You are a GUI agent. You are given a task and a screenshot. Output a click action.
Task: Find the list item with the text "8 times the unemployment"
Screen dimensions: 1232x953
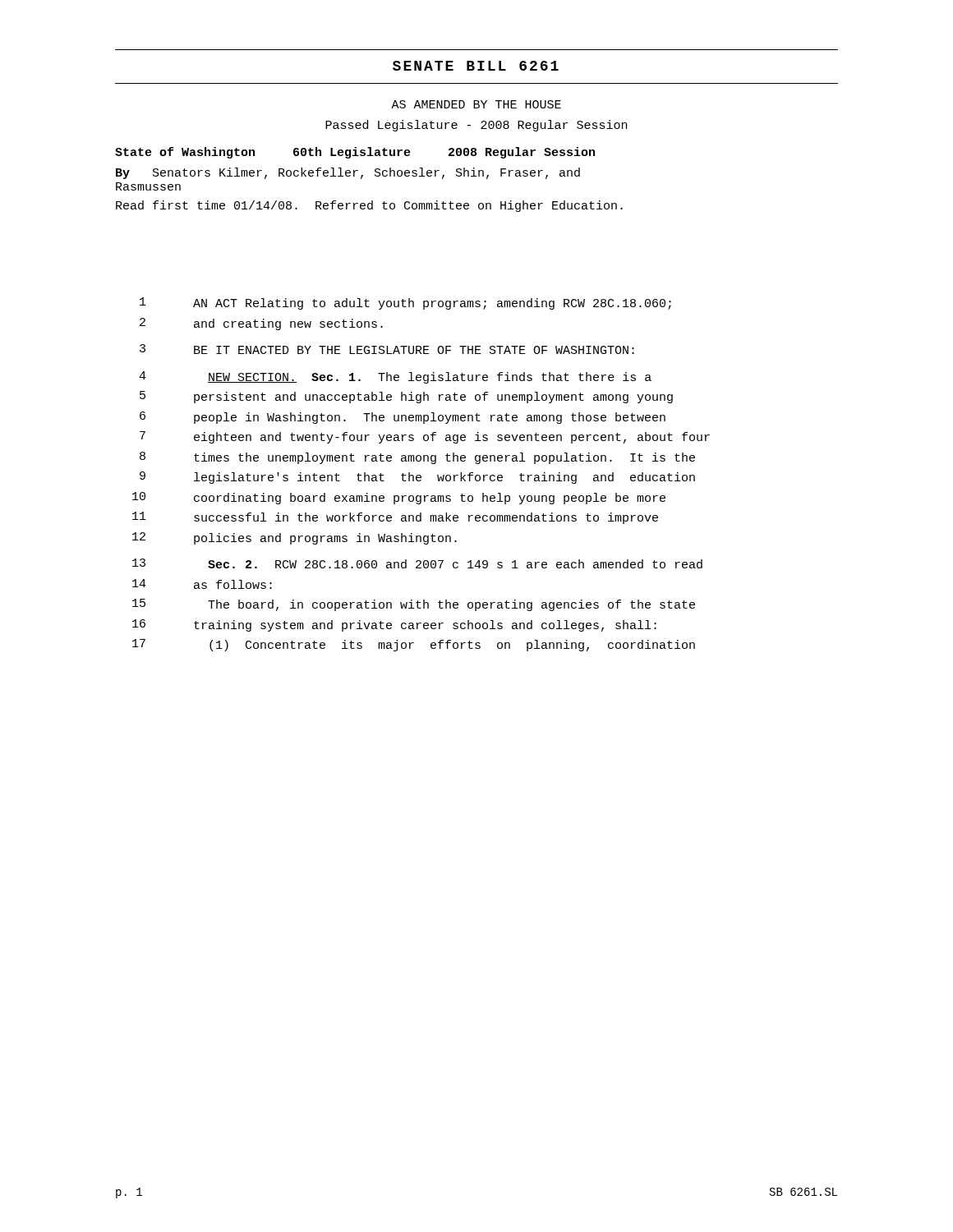click(476, 459)
